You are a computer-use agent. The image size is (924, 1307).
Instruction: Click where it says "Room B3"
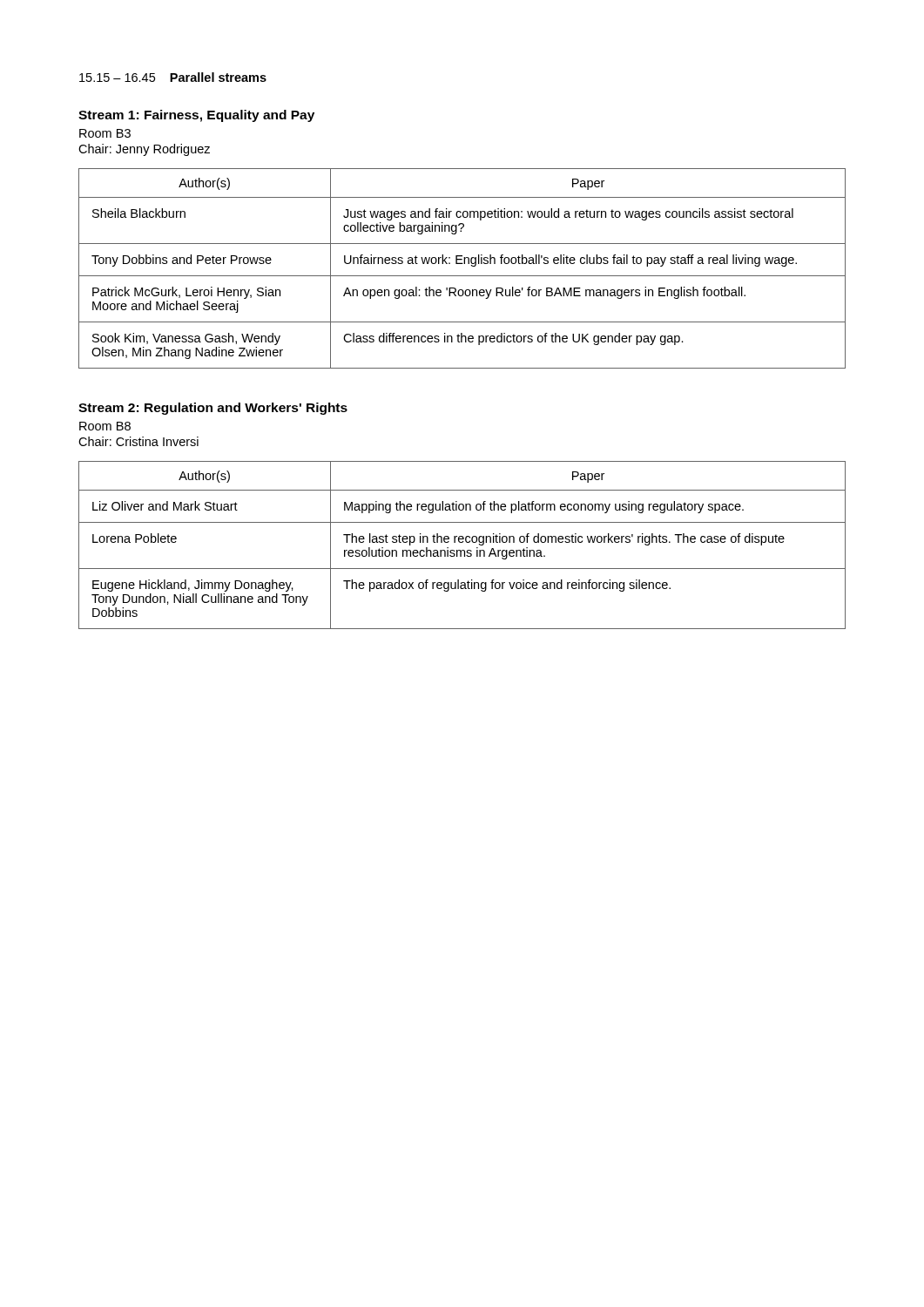[105, 133]
